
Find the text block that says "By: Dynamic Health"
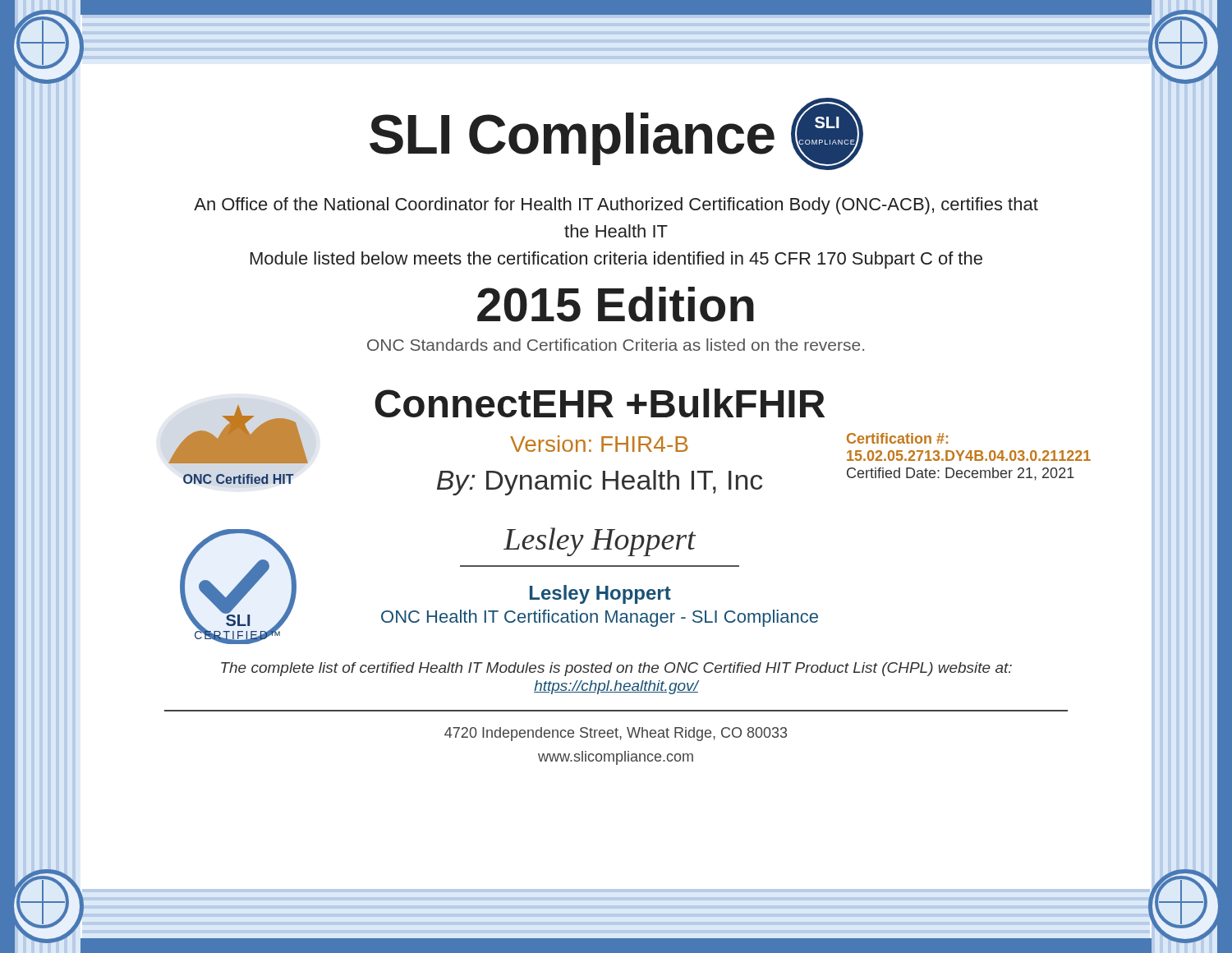coord(600,480)
